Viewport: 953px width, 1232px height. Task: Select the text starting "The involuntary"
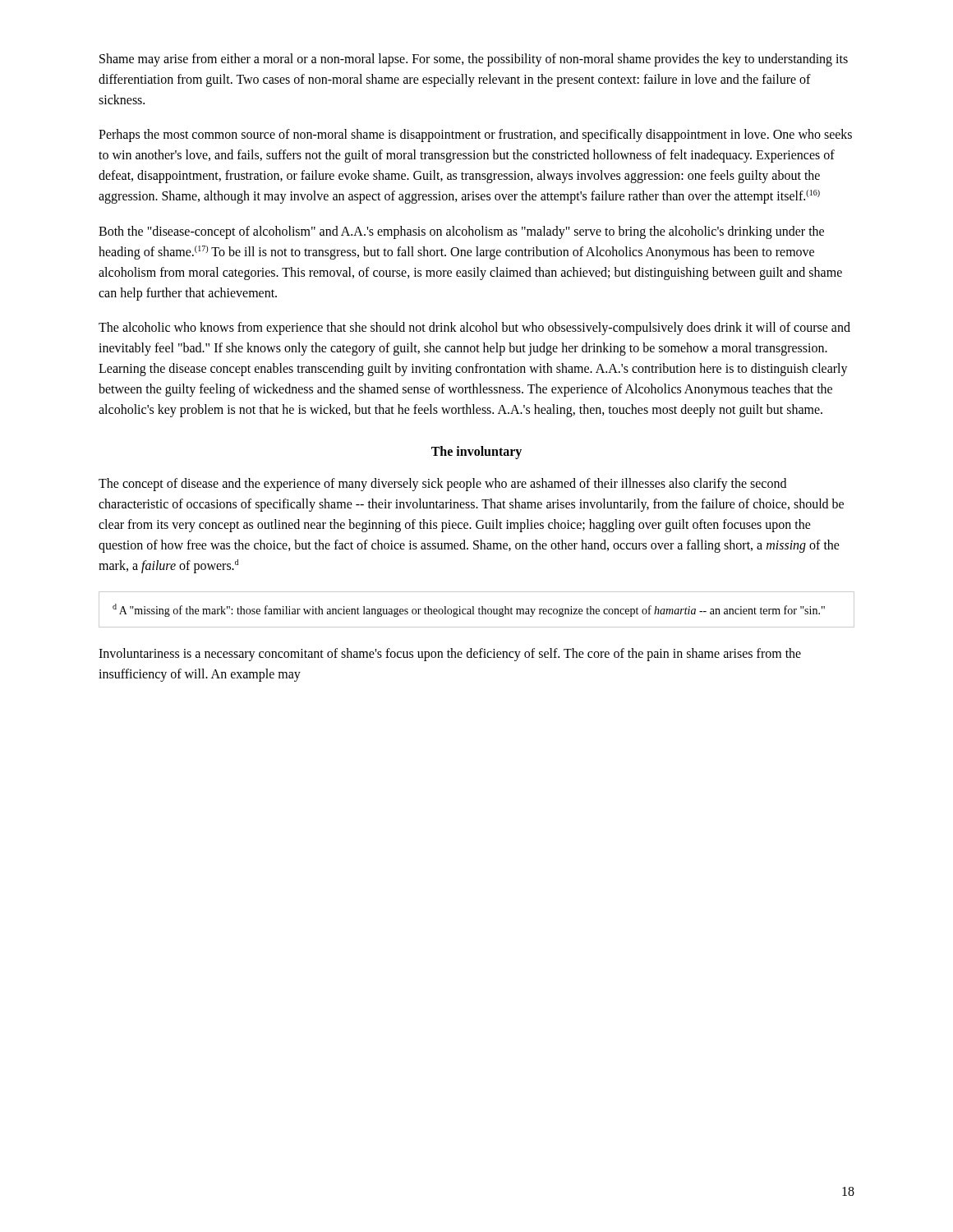point(476,452)
